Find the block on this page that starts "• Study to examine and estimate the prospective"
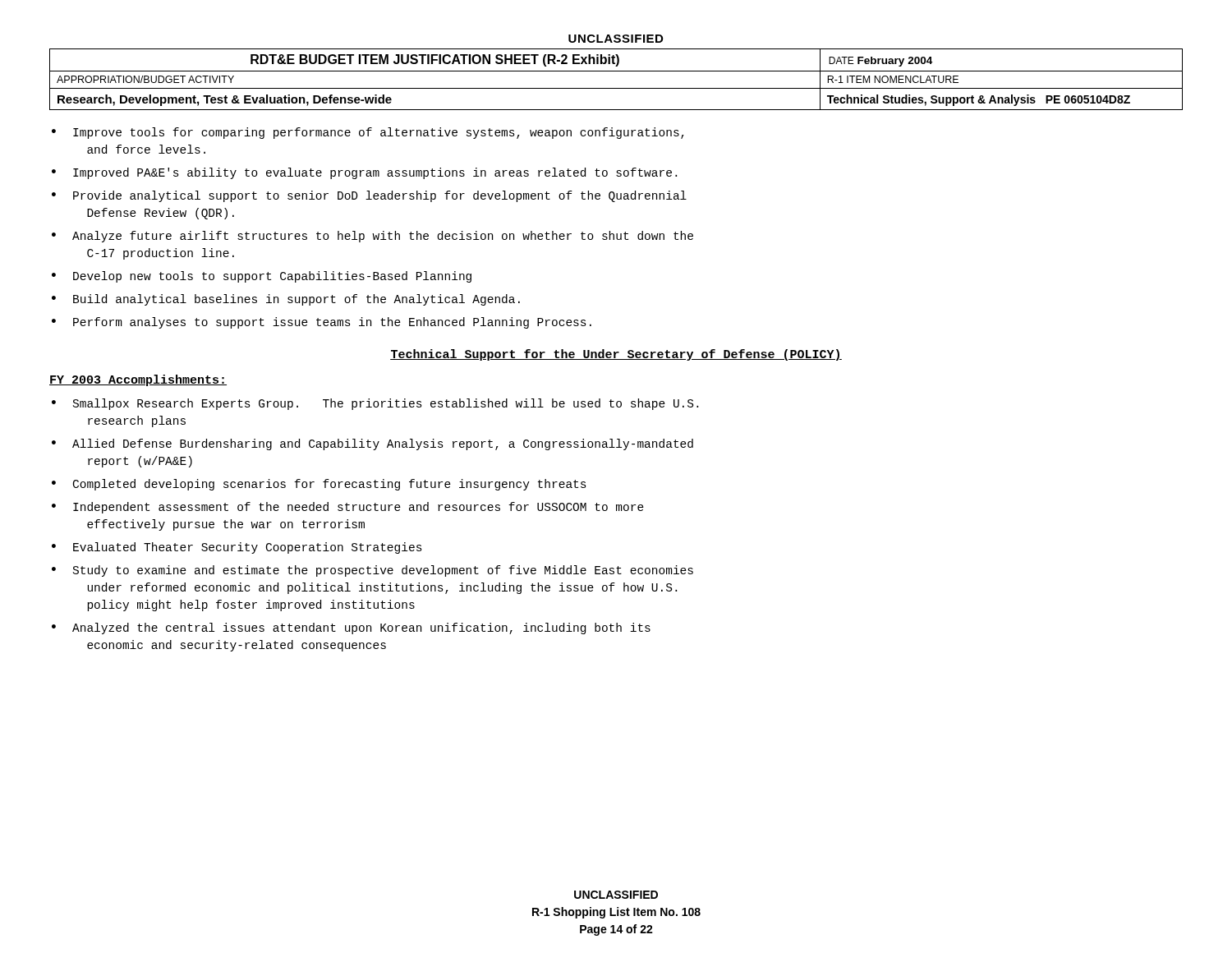This screenshot has width=1232, height=953. pos(616,589)
